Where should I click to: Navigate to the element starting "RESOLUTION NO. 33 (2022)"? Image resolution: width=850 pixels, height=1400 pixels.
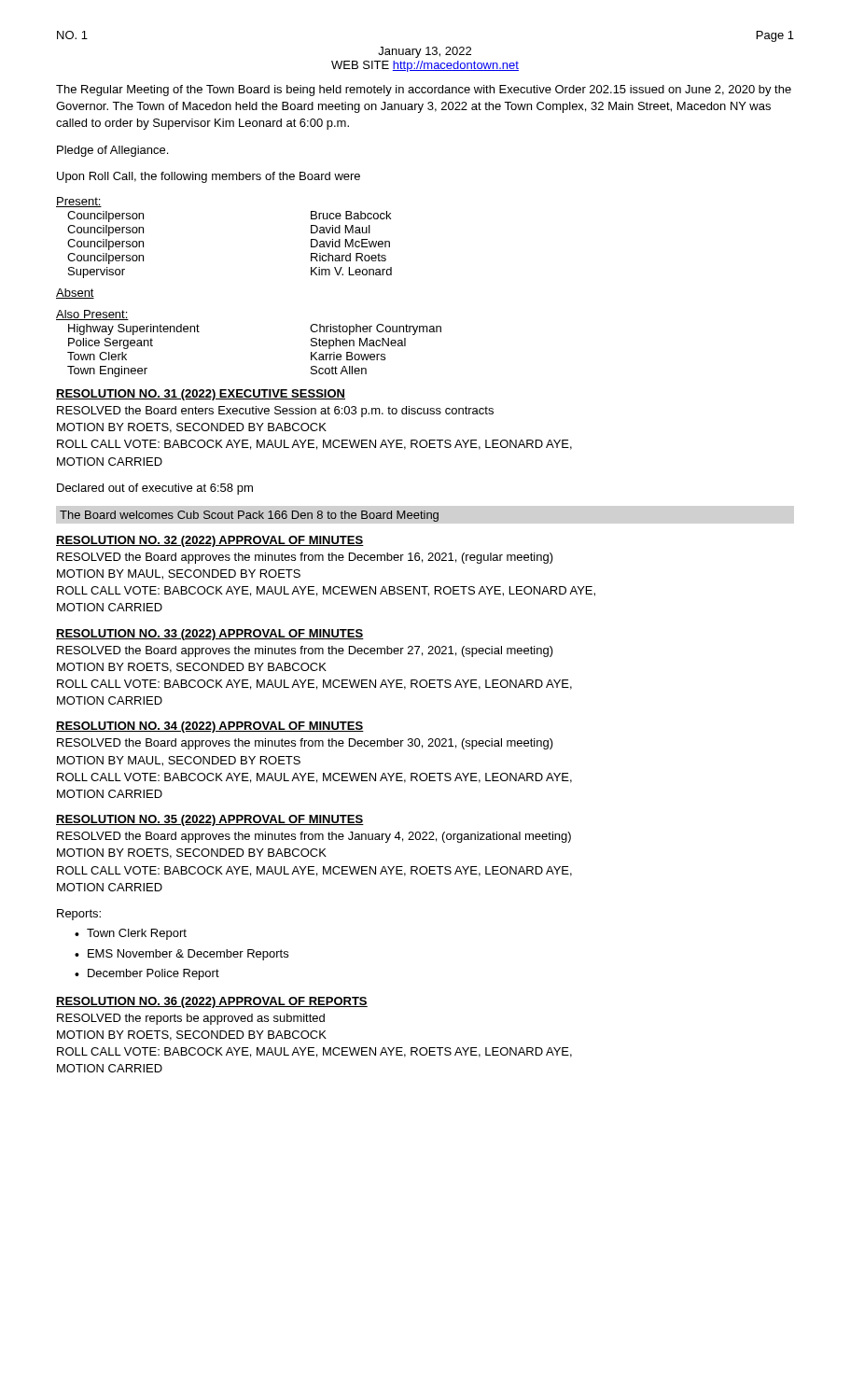tap(210, 633)
